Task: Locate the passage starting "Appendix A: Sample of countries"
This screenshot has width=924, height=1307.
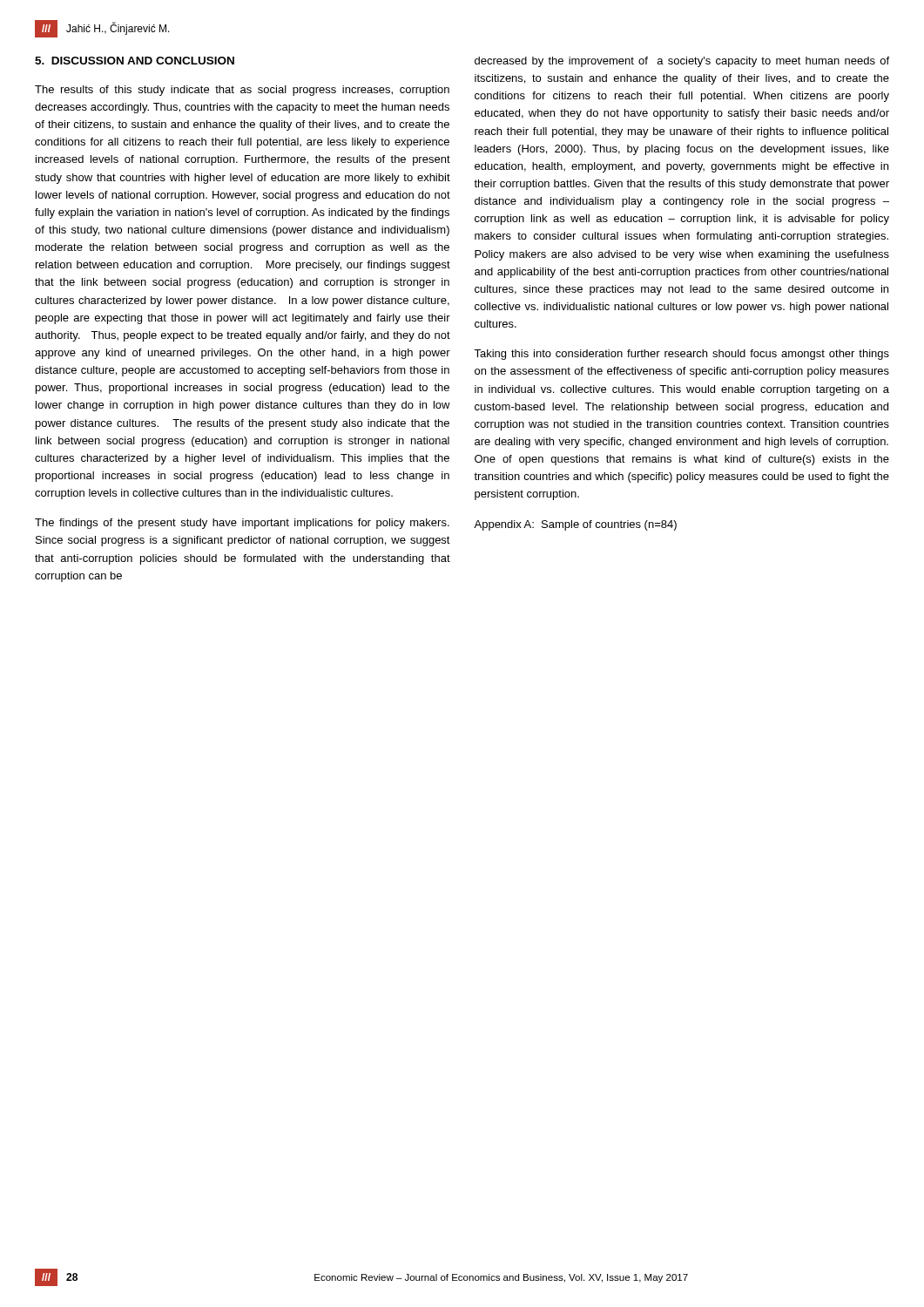Action: click(576, 524)
